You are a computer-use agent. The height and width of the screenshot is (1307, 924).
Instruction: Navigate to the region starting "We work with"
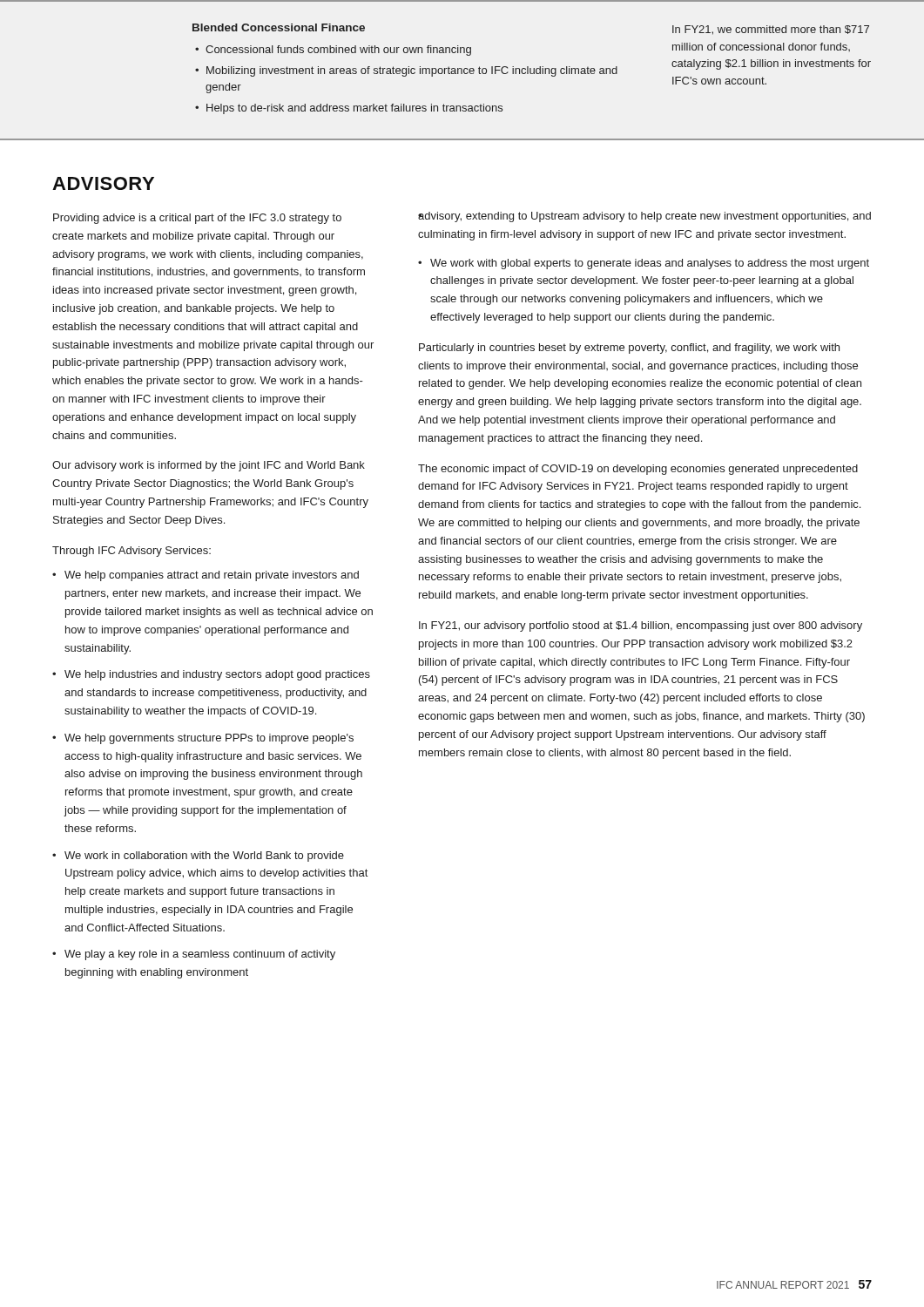(x=650, y=290)
